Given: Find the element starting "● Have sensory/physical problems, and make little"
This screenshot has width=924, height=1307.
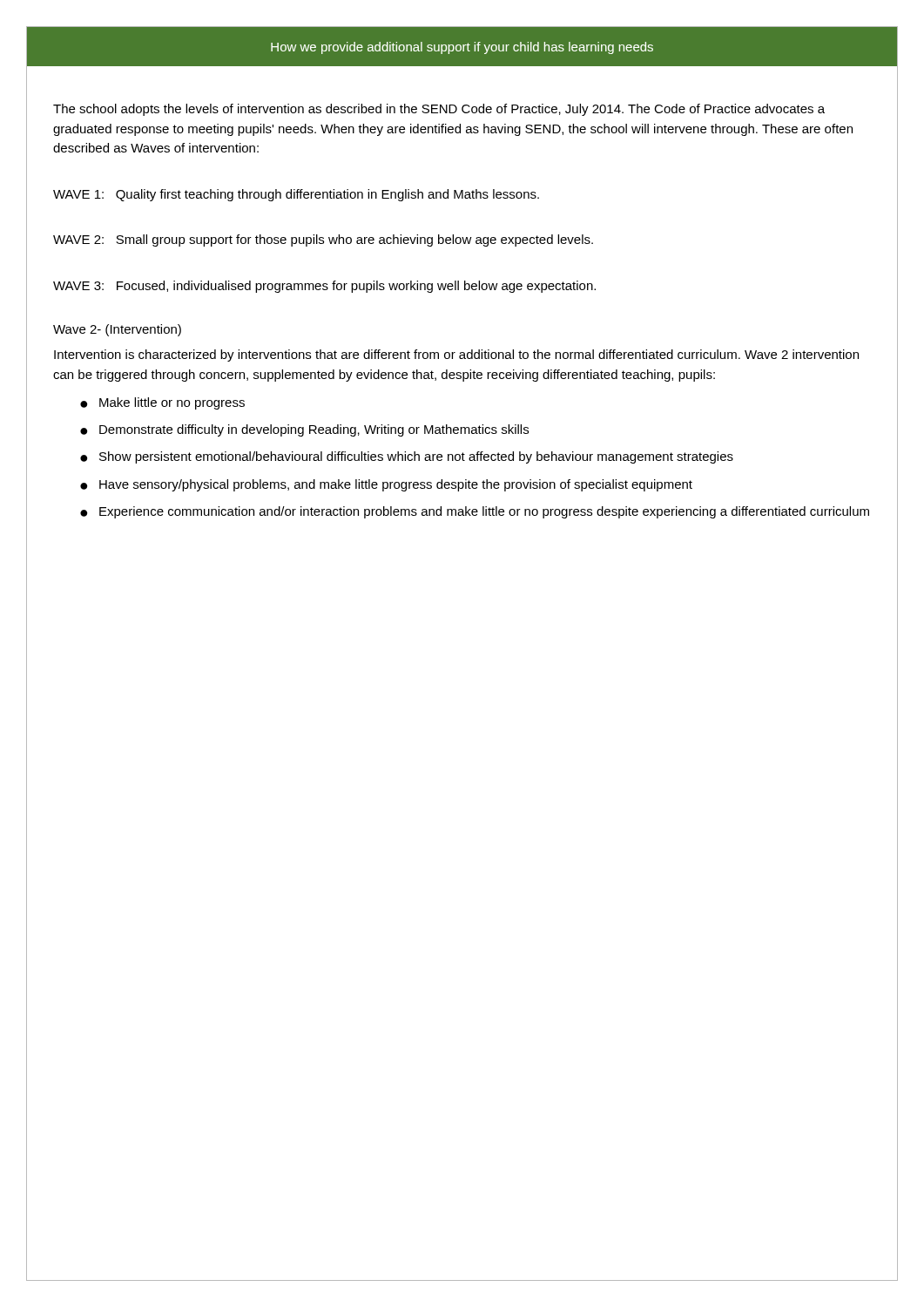Looking at the screenshot, I should pos(475,485).
